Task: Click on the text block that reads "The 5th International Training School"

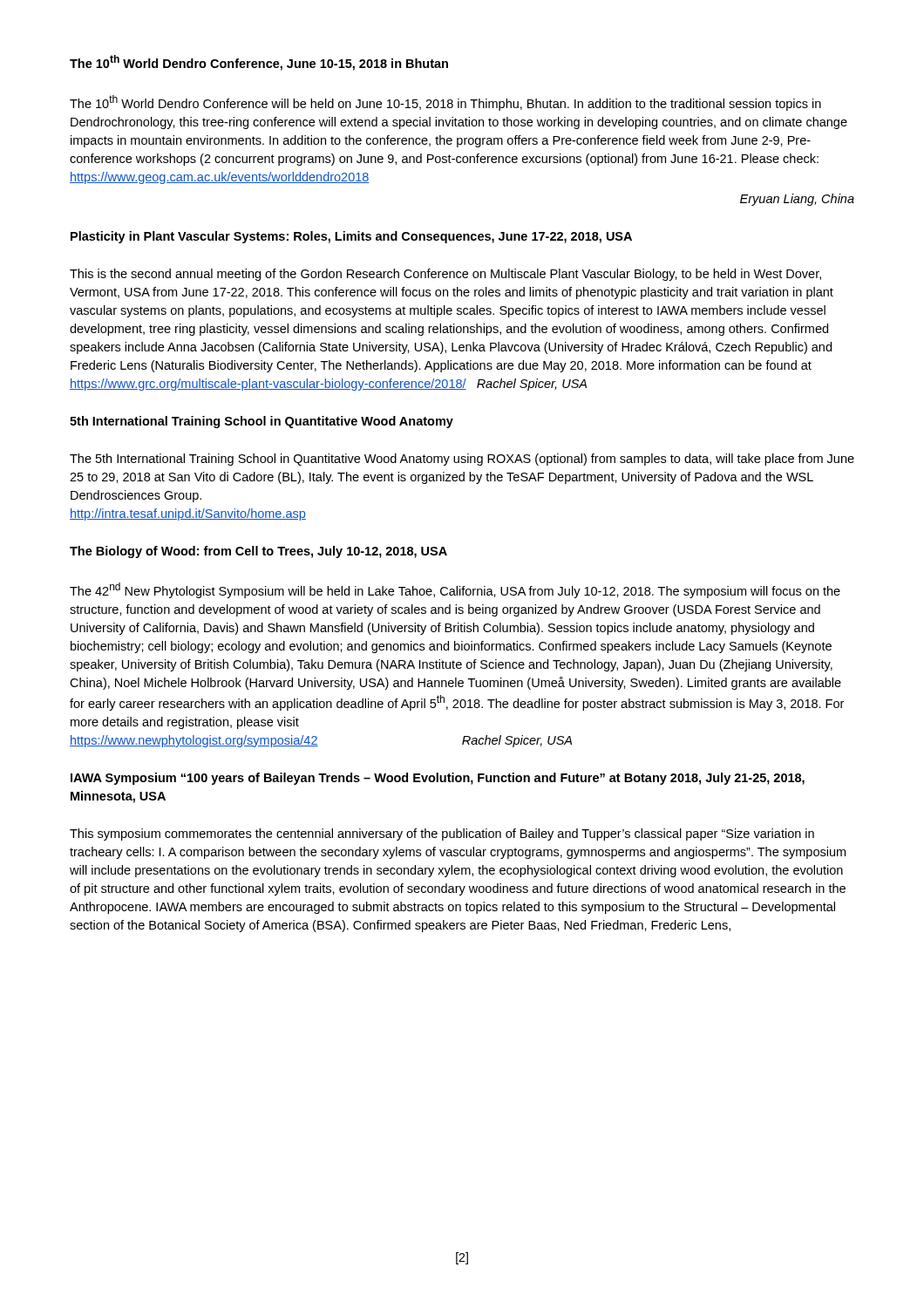Action: [x=462, y=487]
